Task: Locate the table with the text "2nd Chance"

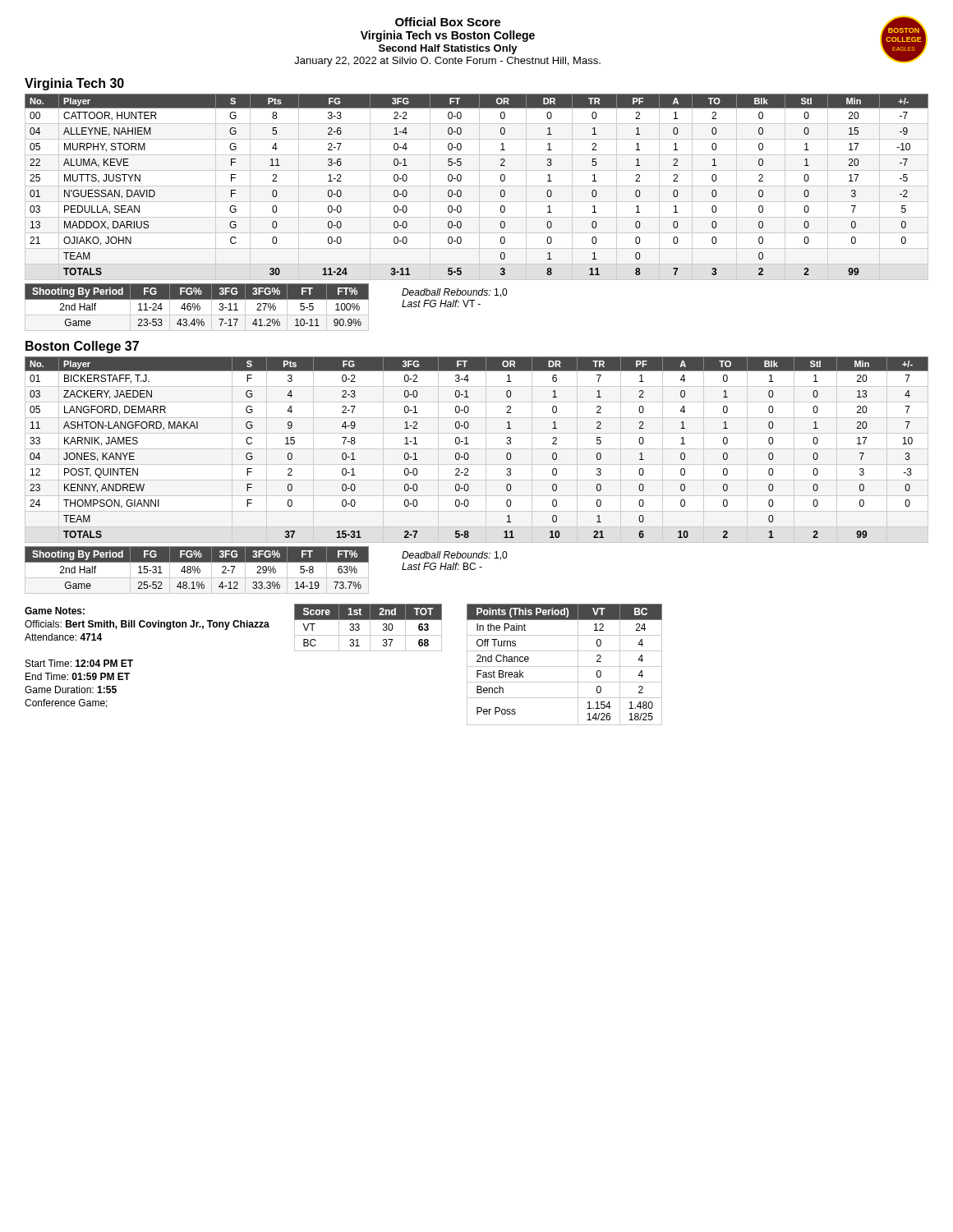Action: click(x=565, y=664)
